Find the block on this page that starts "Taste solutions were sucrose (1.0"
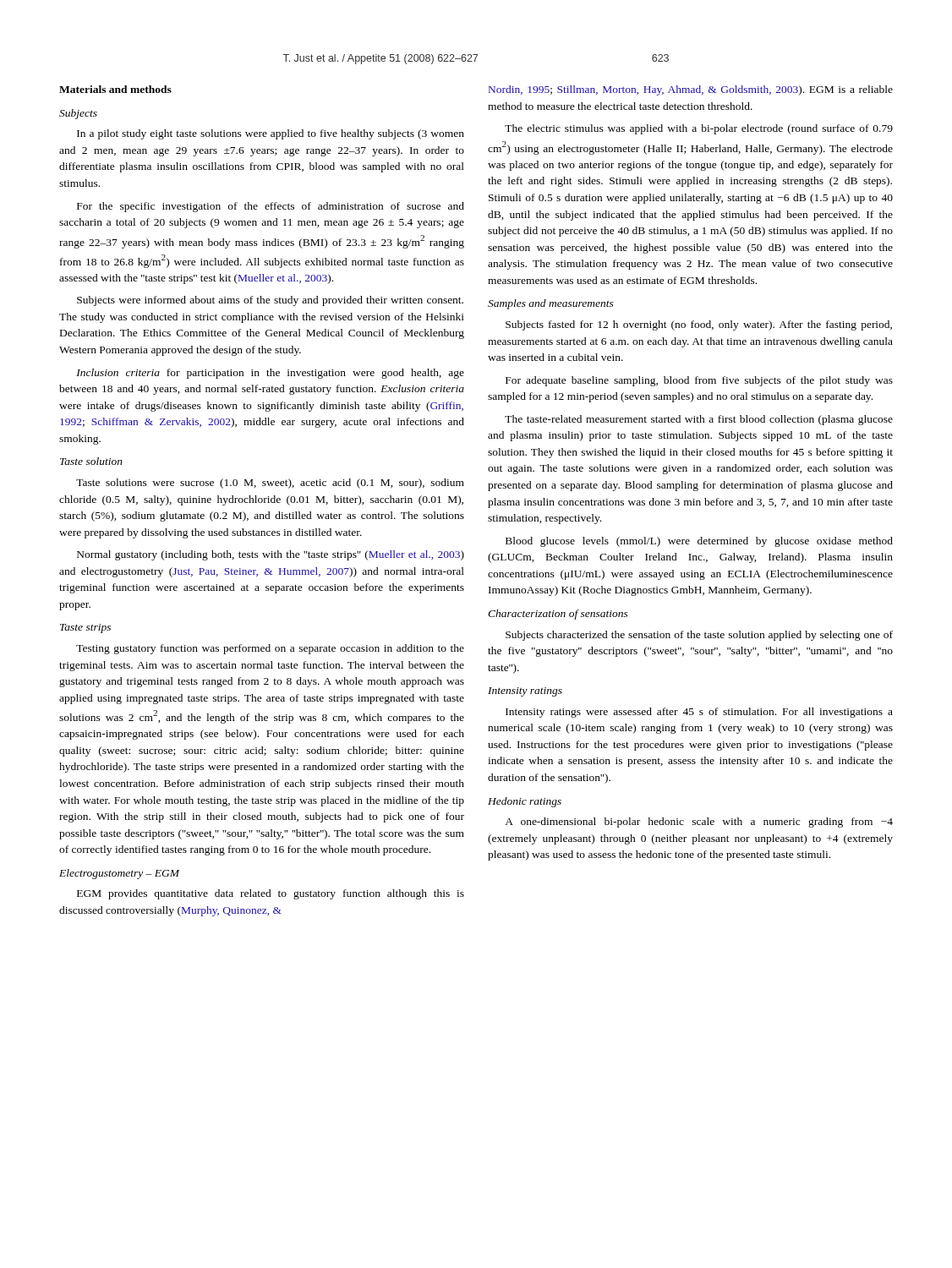 pyautogui.click(x=262, y=543)
